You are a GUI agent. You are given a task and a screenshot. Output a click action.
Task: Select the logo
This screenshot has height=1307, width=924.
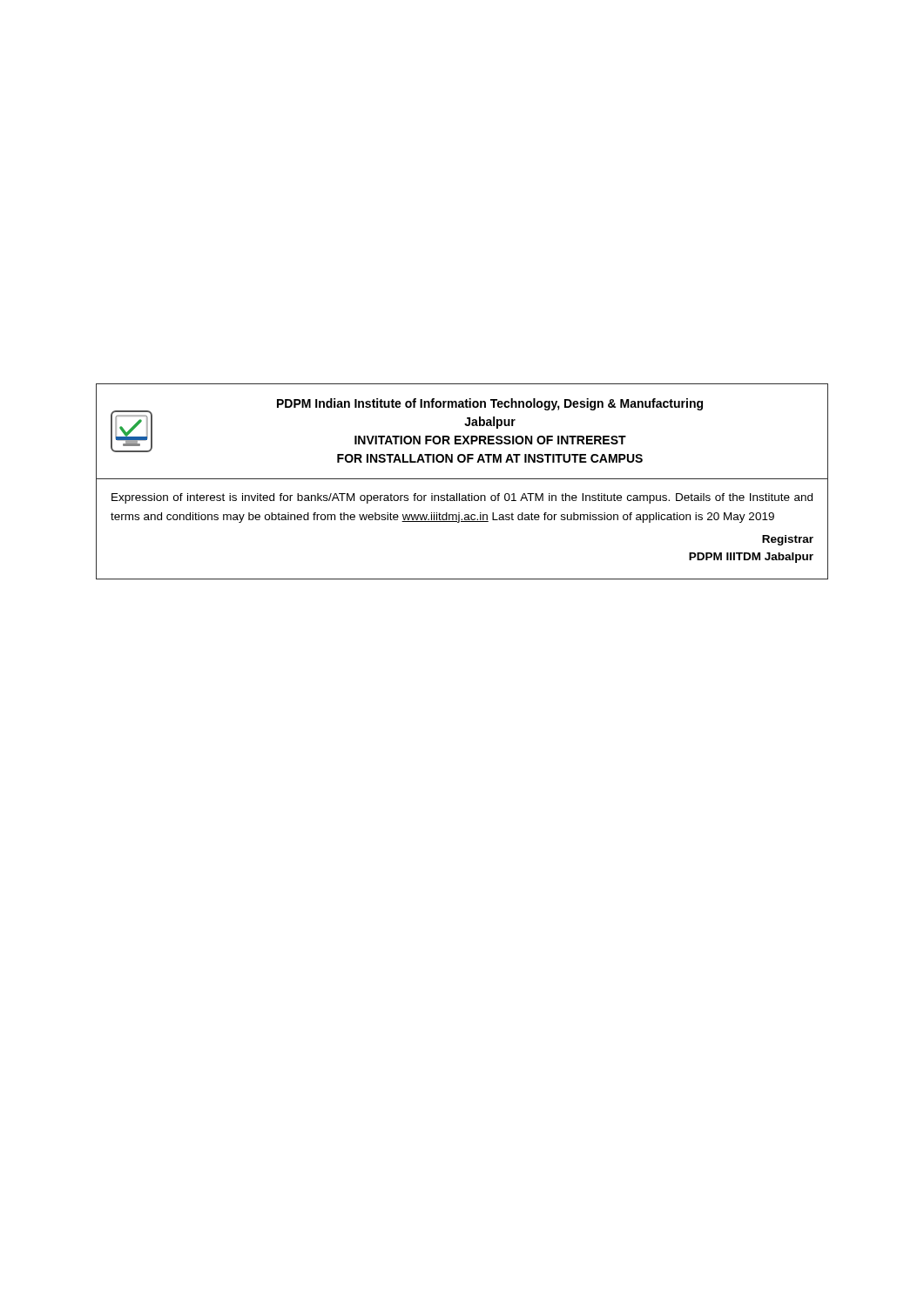coord(131,431)
